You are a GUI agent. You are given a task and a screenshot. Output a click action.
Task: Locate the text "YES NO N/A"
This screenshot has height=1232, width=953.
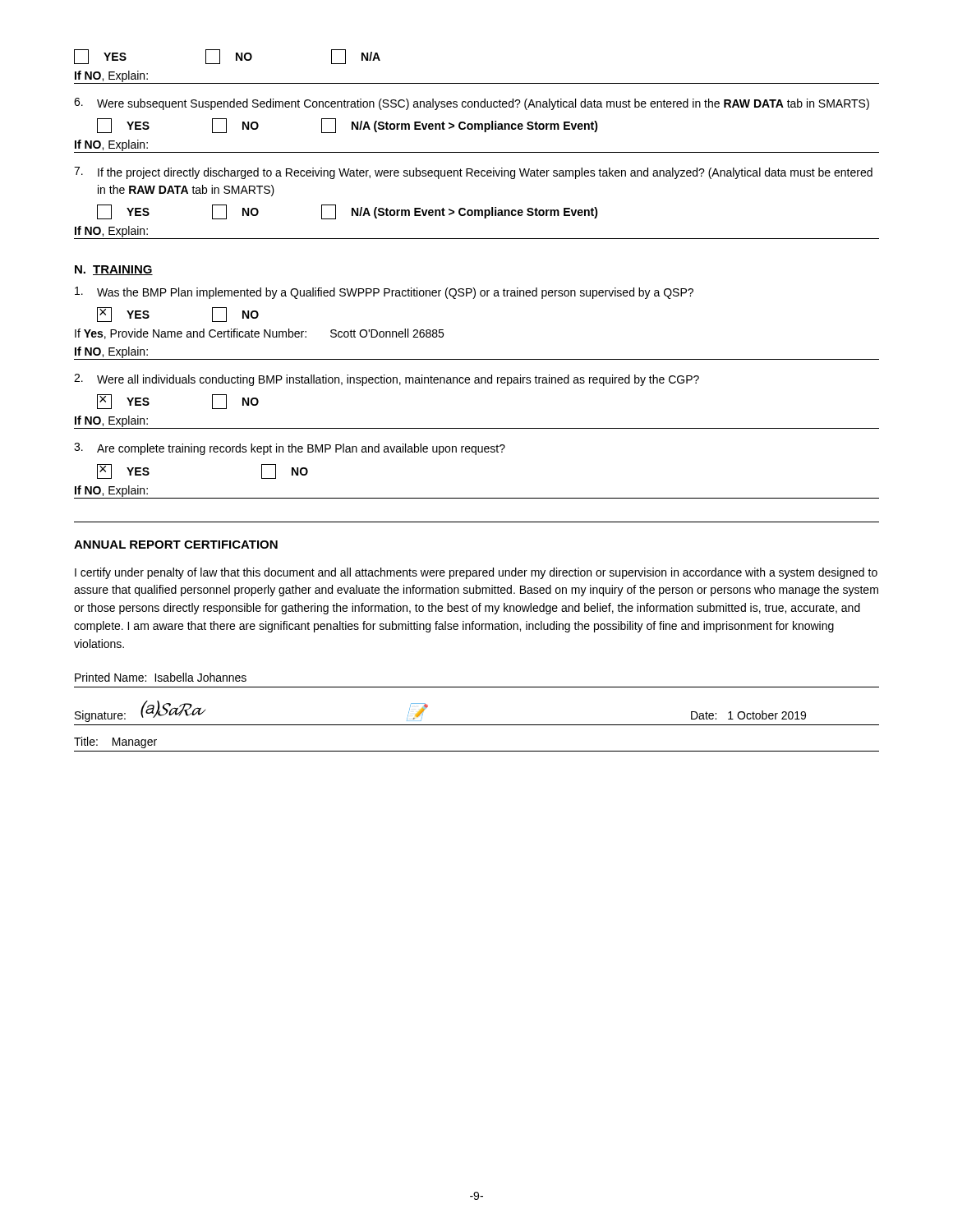pos(107,56)
